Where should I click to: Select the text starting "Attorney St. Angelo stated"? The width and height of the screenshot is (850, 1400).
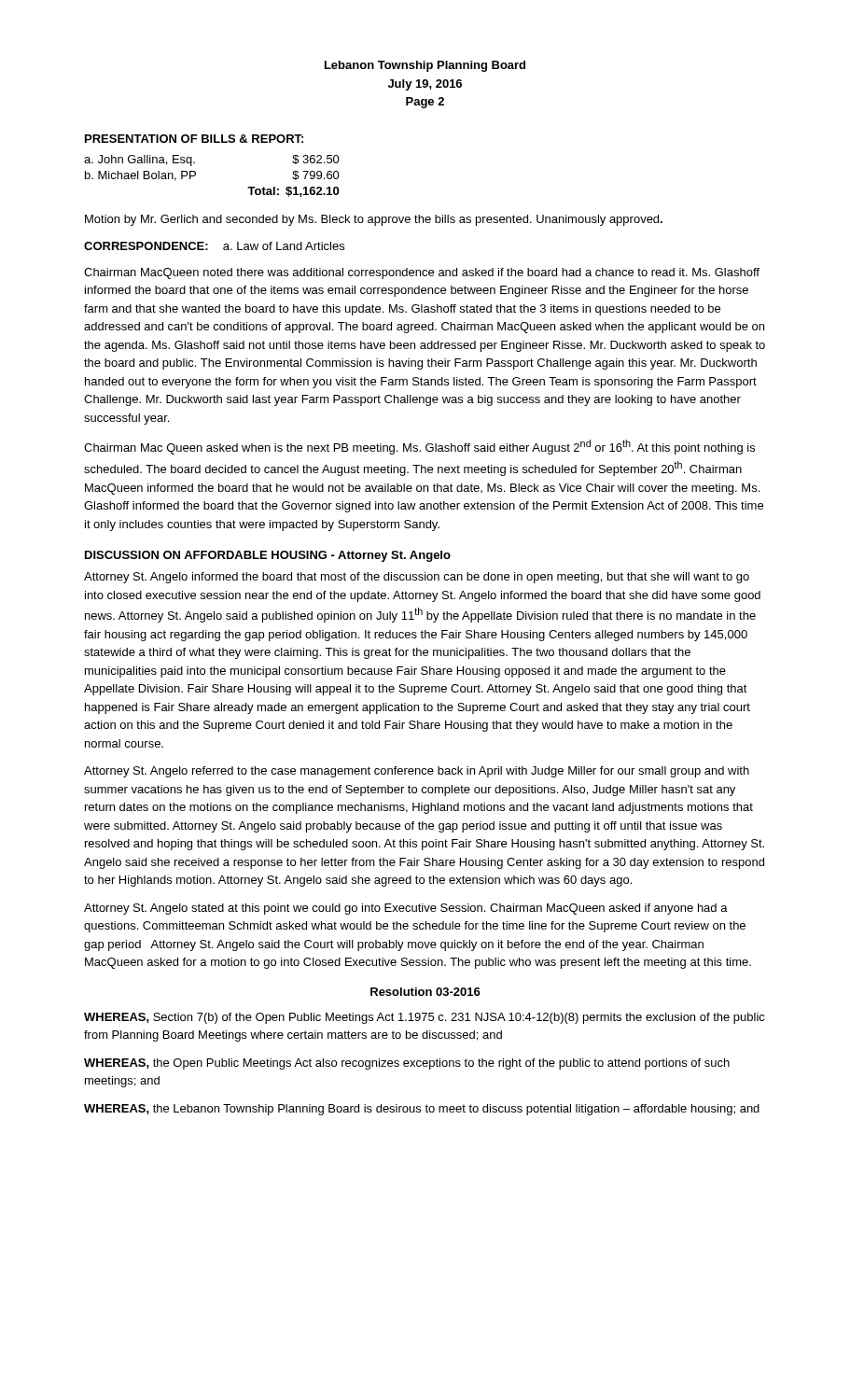coord(418,935)
